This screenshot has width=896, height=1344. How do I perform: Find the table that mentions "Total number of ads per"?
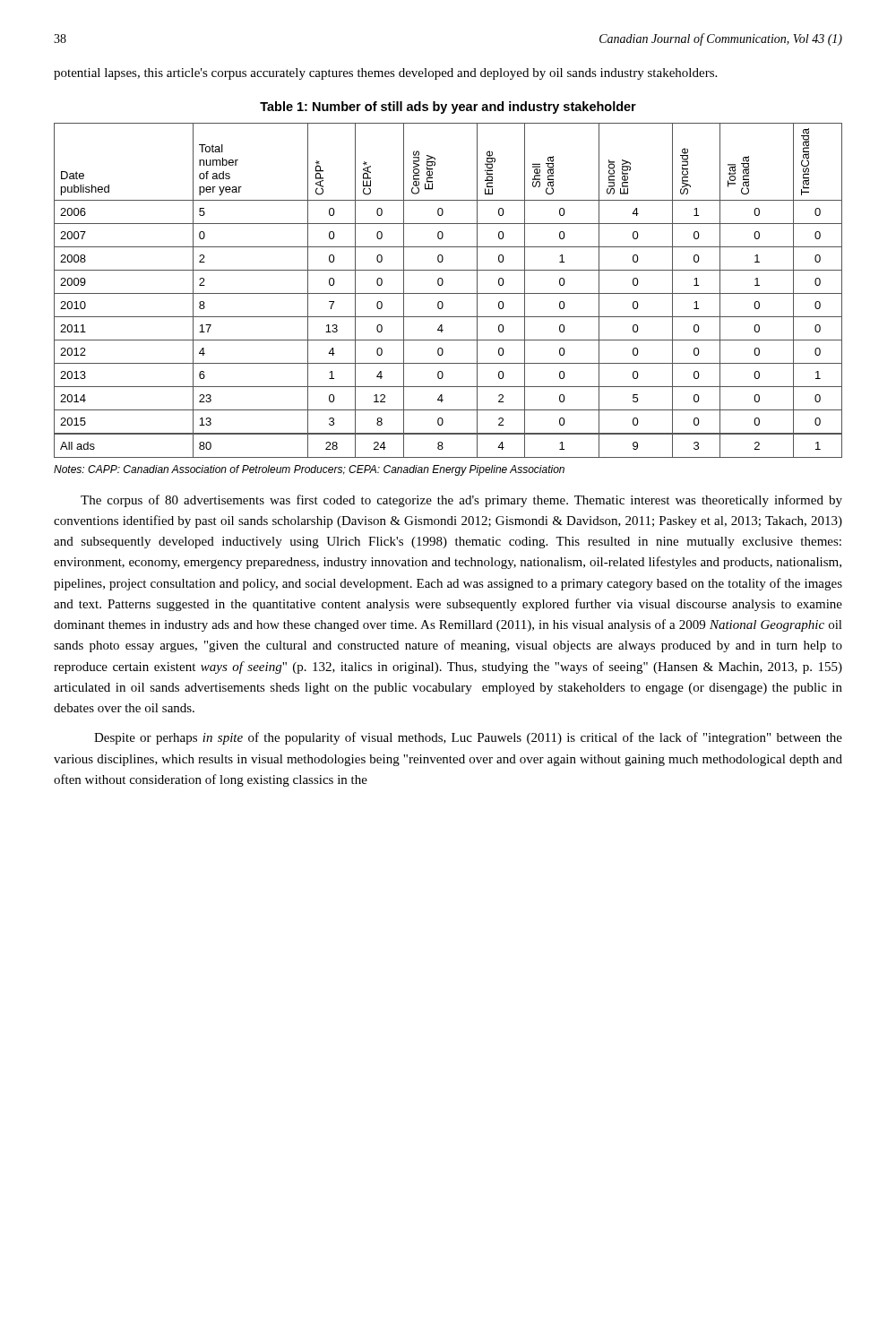pos(448,290)
